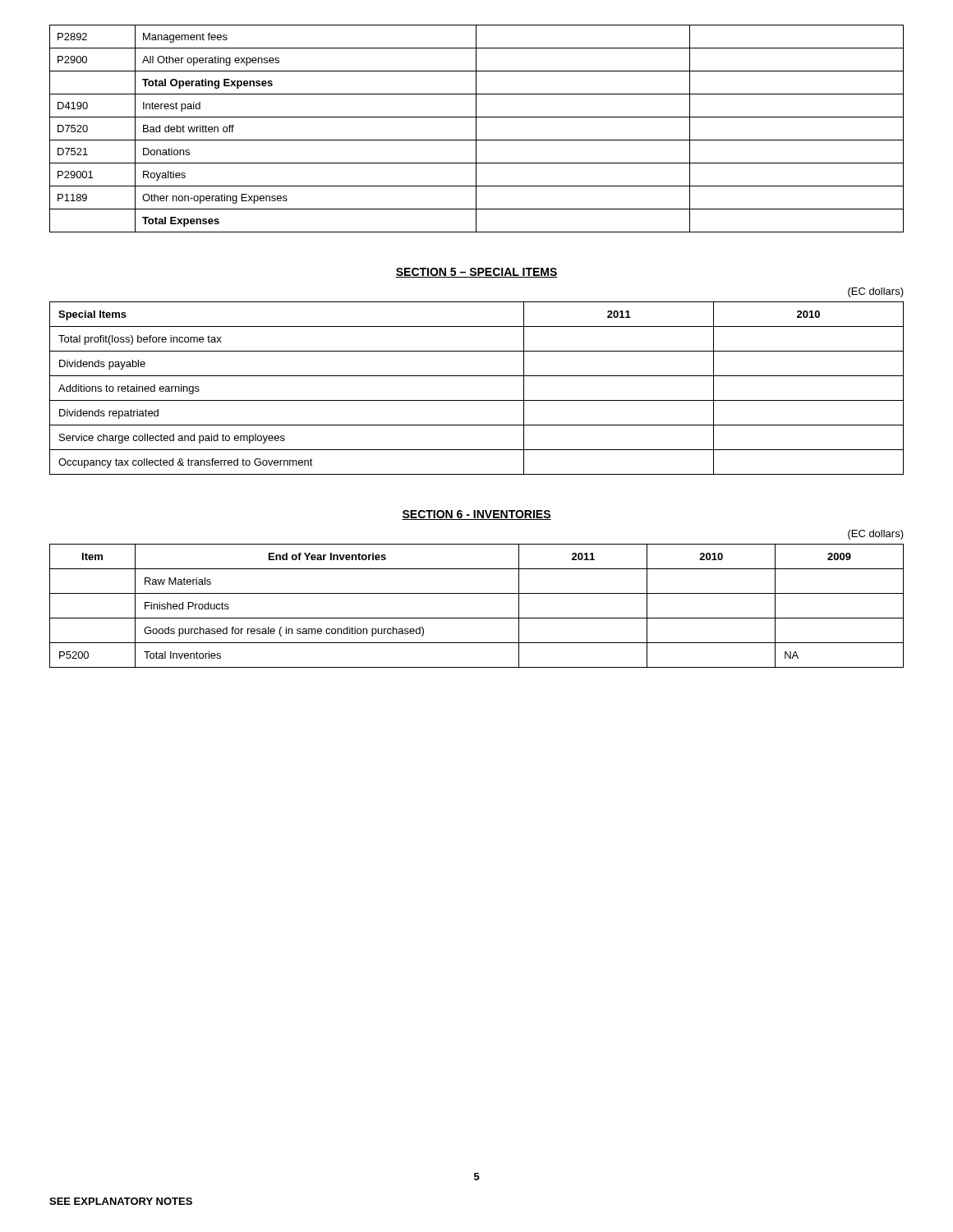Select the section header that says "SECTION 6 -"
Viewport: 953px width, 1232px height.
tap(476, 514)
